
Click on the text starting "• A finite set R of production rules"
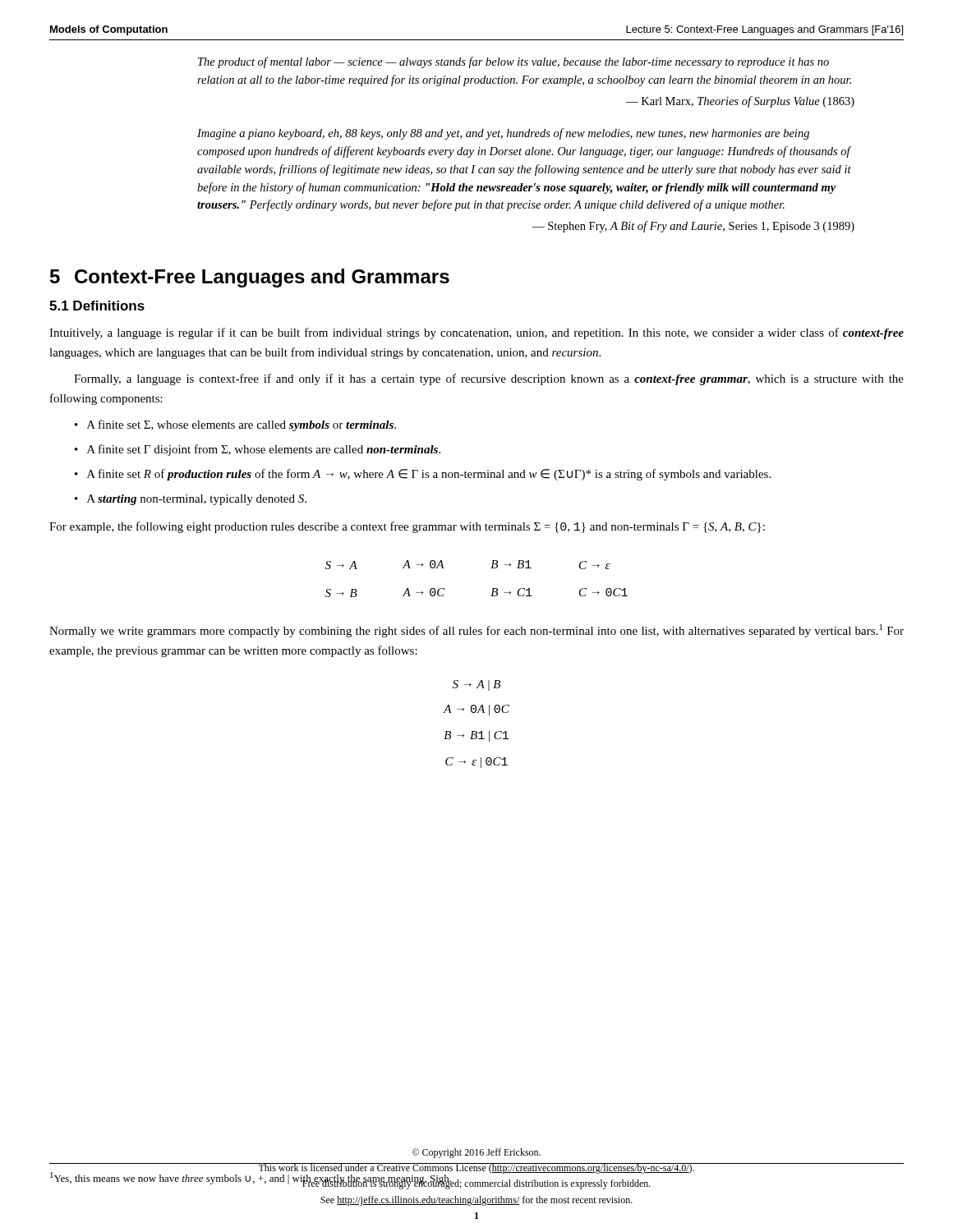pyautogui.click(x=423, y=474)
